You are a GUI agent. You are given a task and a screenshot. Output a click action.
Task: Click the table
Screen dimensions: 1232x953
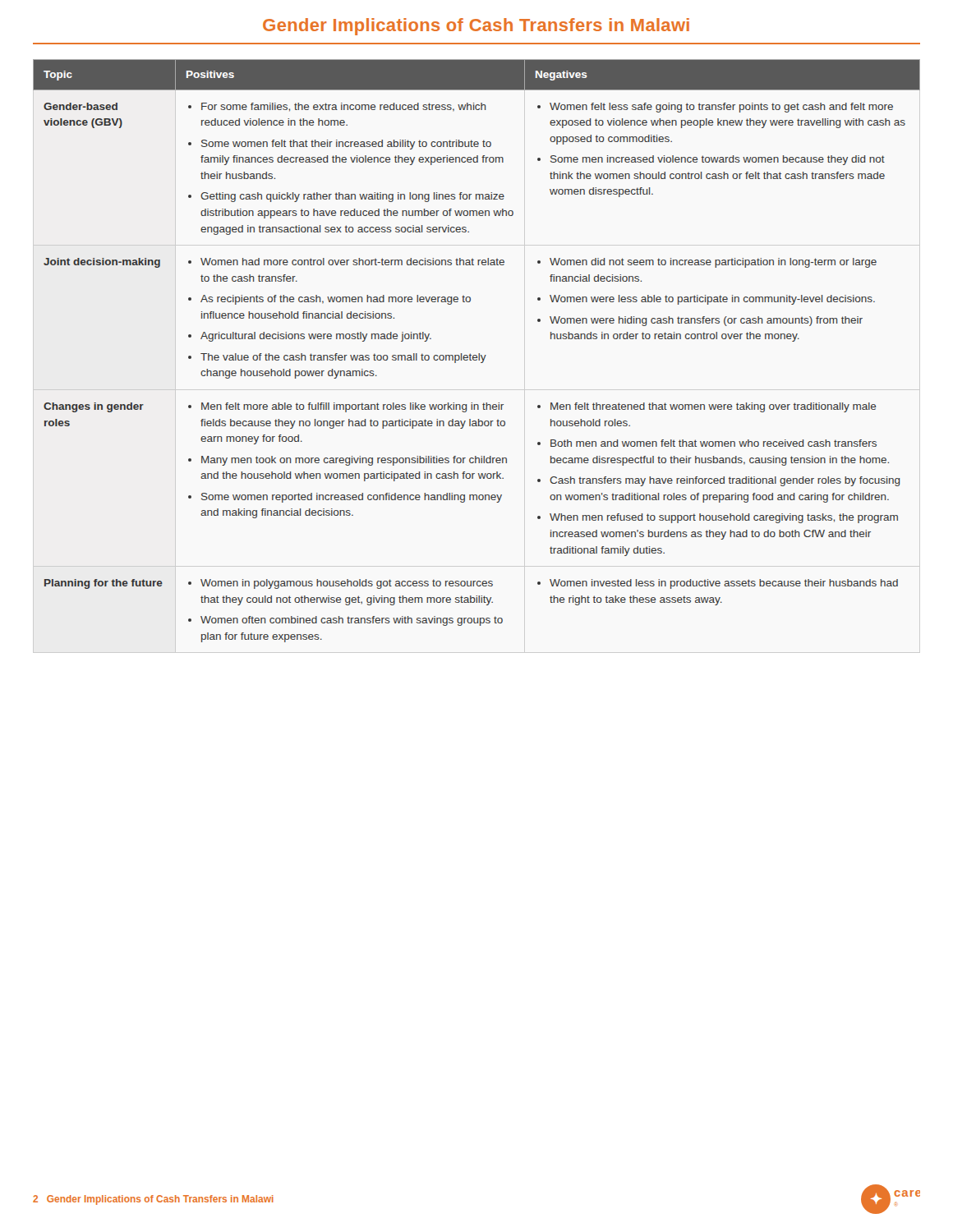(476, 356)
